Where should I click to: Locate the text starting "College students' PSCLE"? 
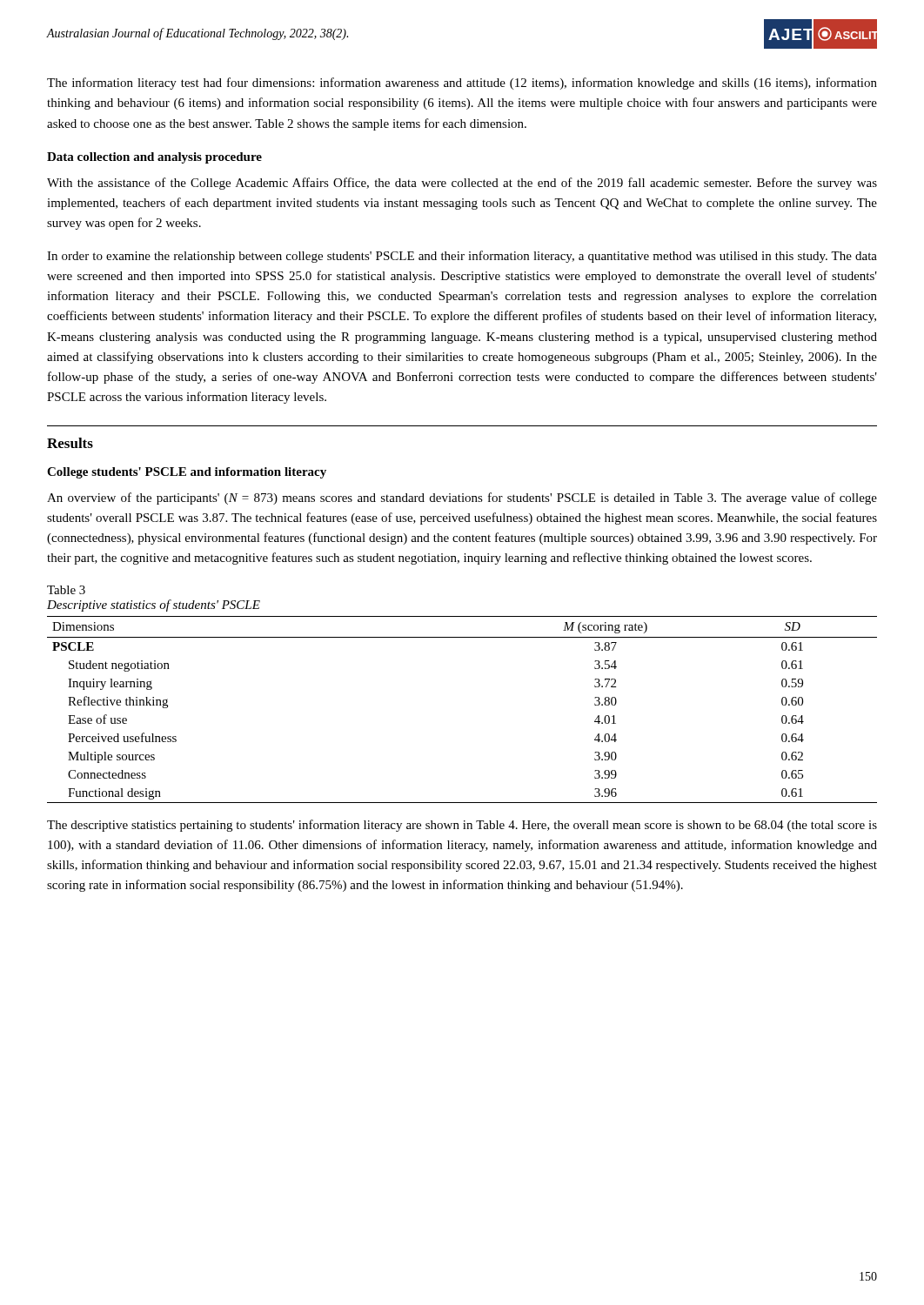coord(187,471)
